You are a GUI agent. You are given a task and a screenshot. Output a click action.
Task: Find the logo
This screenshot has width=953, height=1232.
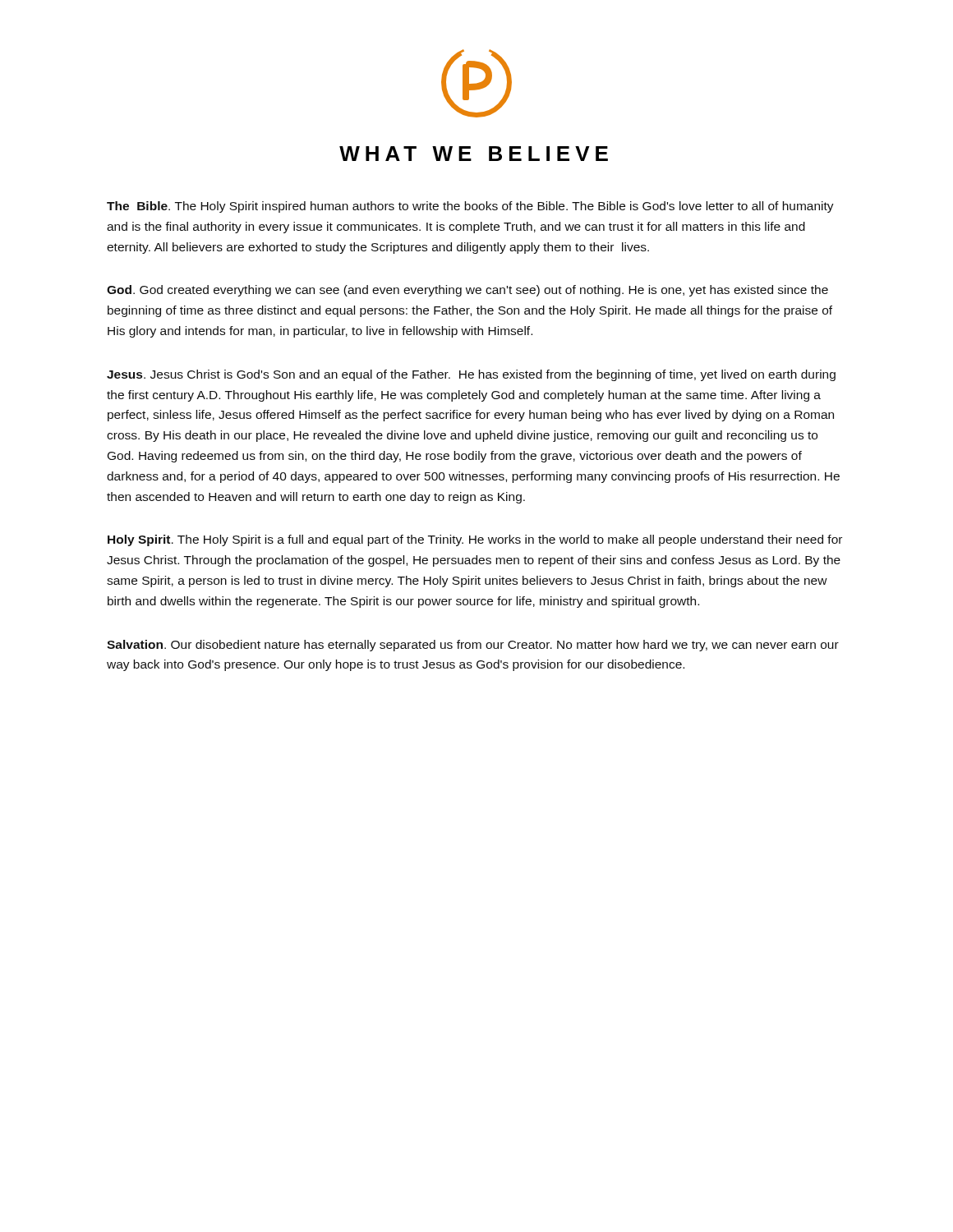[476, 84]
